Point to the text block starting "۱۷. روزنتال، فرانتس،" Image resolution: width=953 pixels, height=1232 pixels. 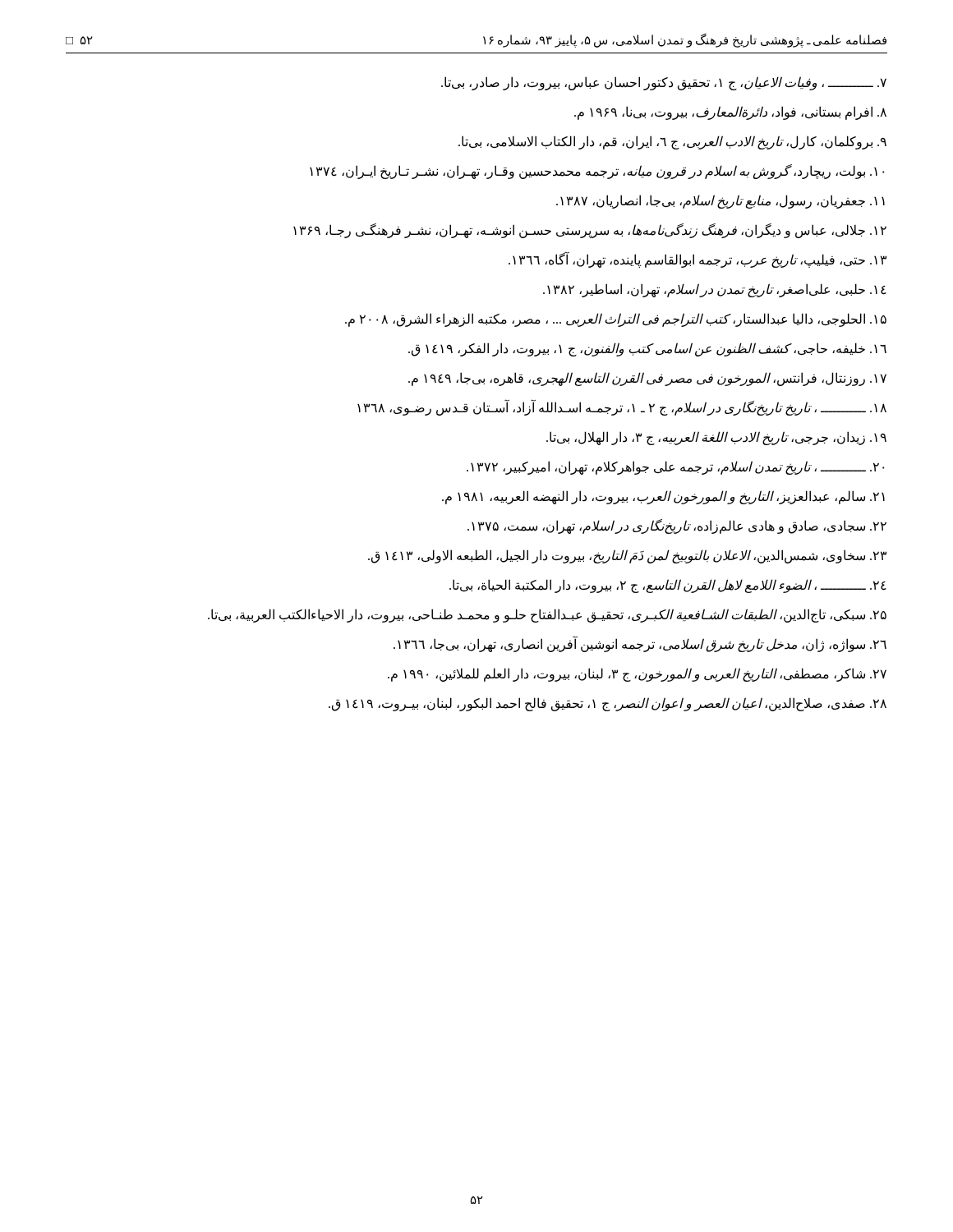click(647, 378)
